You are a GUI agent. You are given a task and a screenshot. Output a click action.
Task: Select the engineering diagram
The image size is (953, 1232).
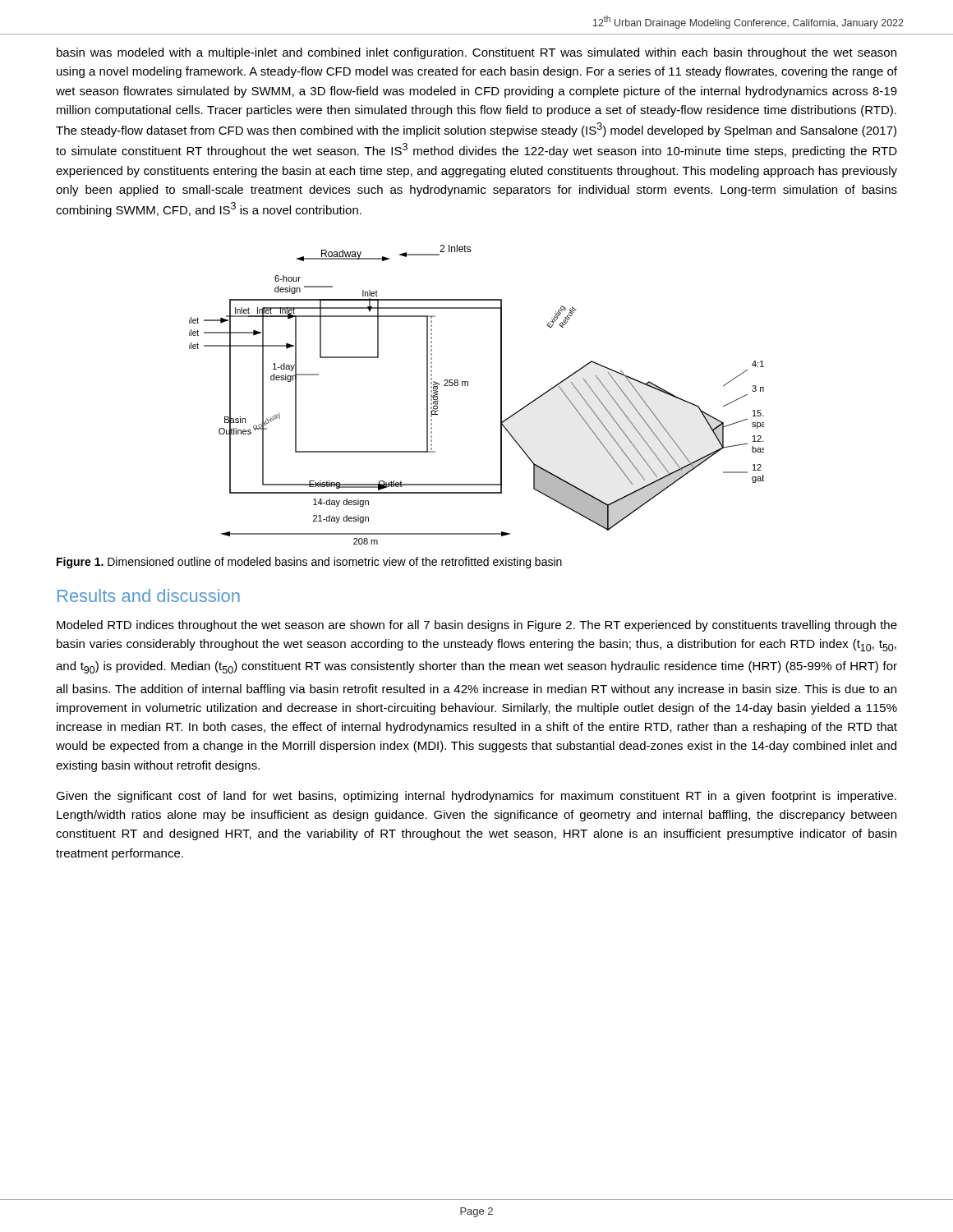point(476,392)
